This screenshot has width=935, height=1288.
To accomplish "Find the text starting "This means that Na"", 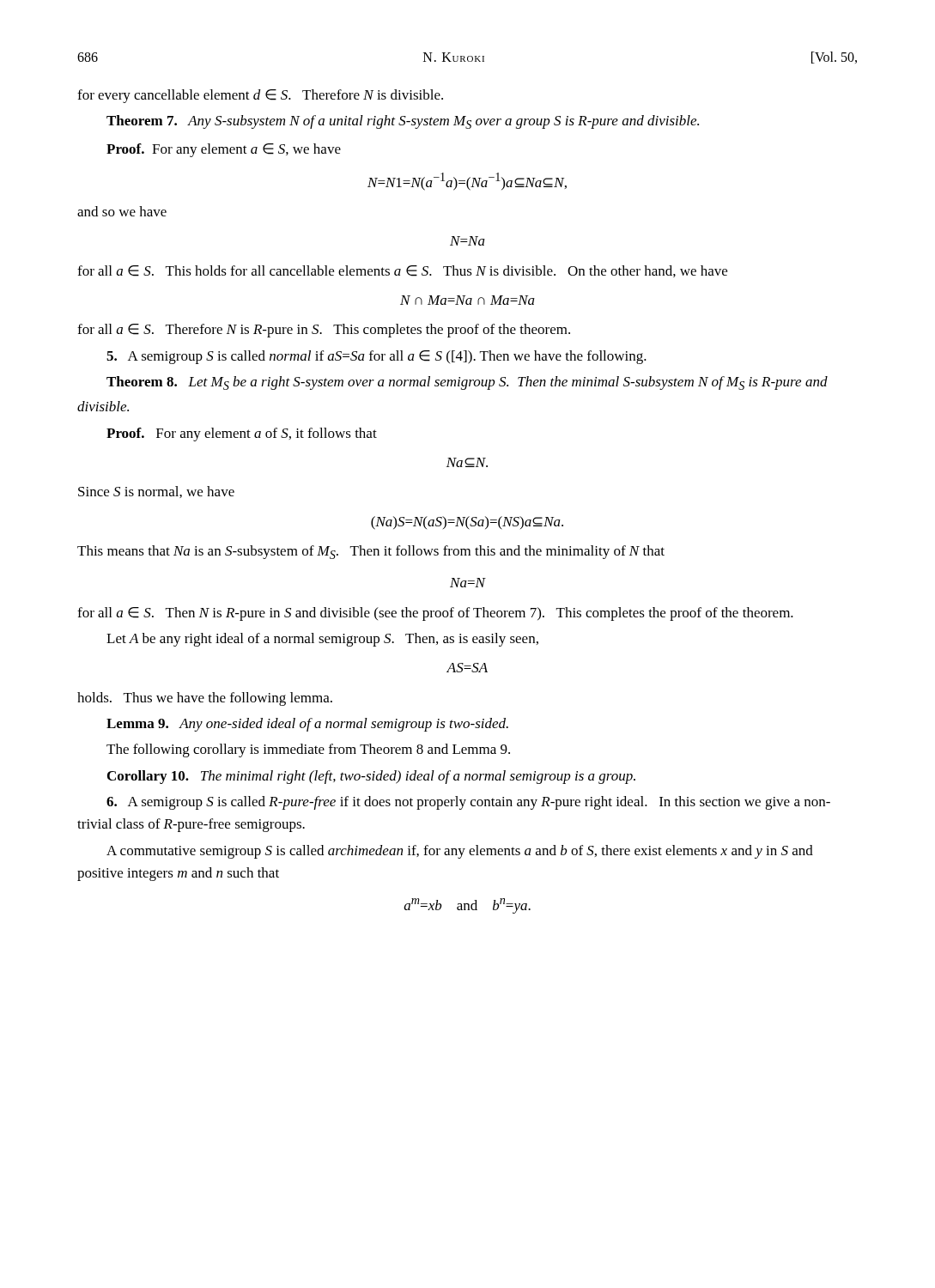I will tap(468, 553).
